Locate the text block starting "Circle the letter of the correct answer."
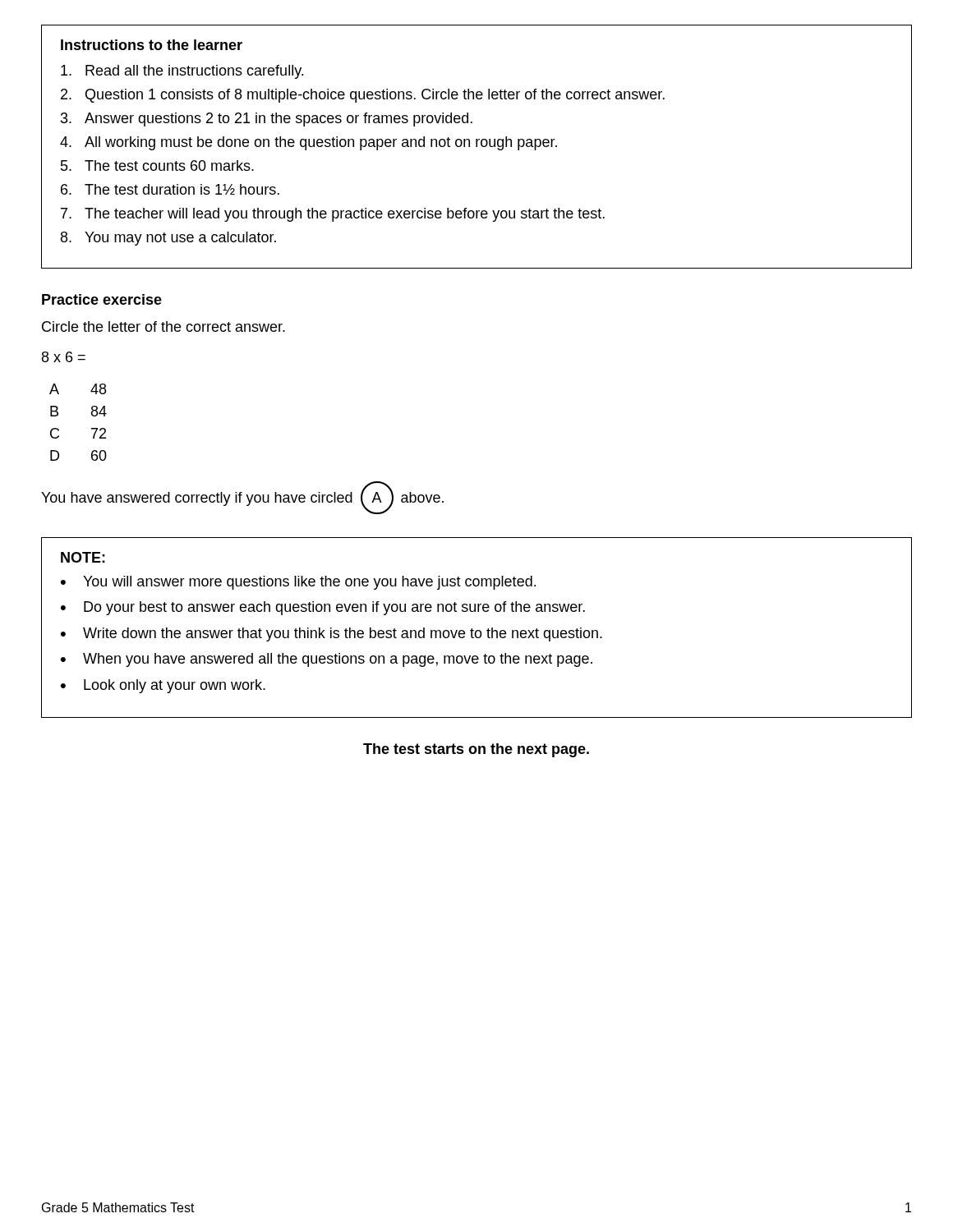 [x=164, y=327]
